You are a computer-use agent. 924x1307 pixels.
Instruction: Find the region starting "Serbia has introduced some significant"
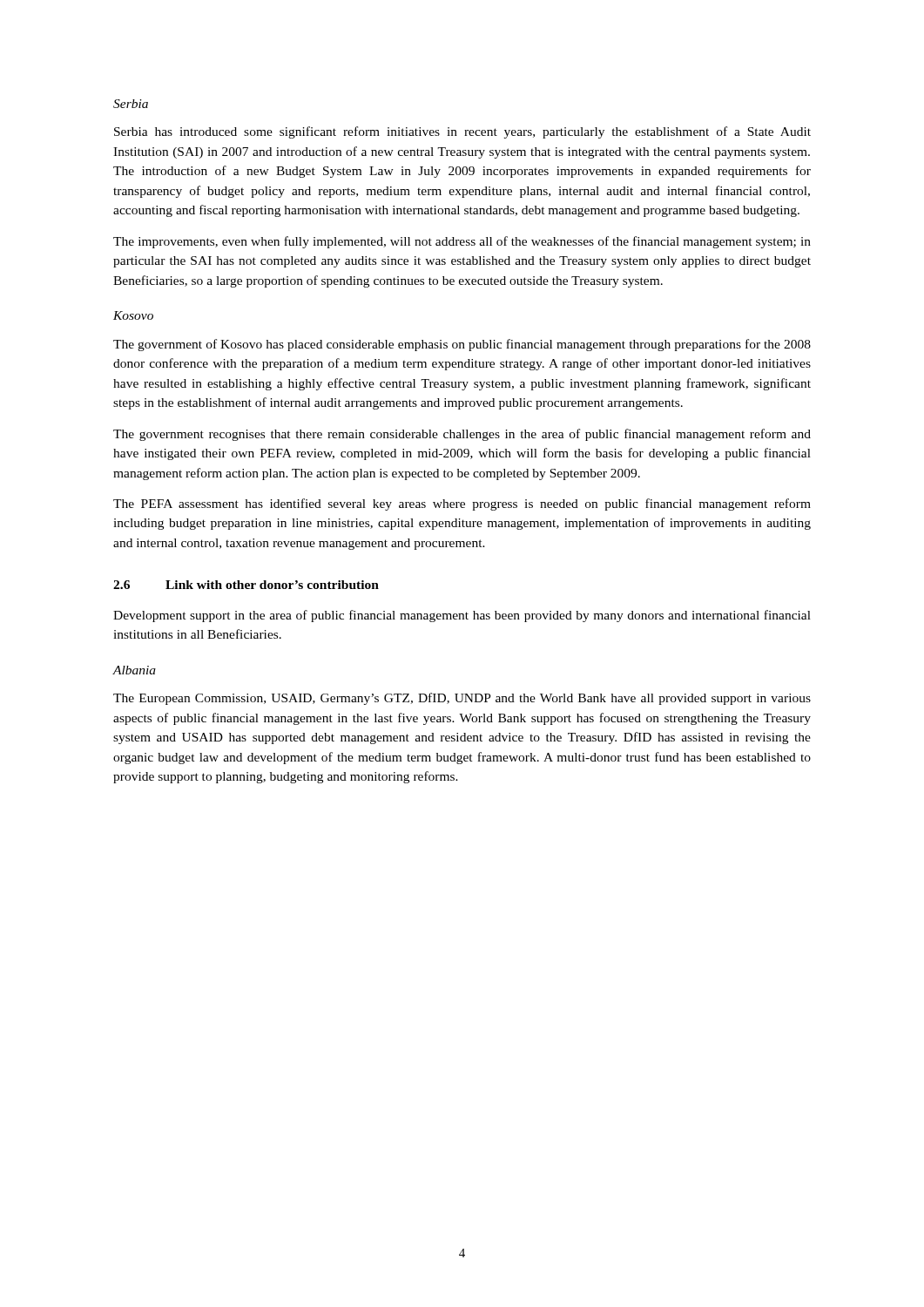462,171
